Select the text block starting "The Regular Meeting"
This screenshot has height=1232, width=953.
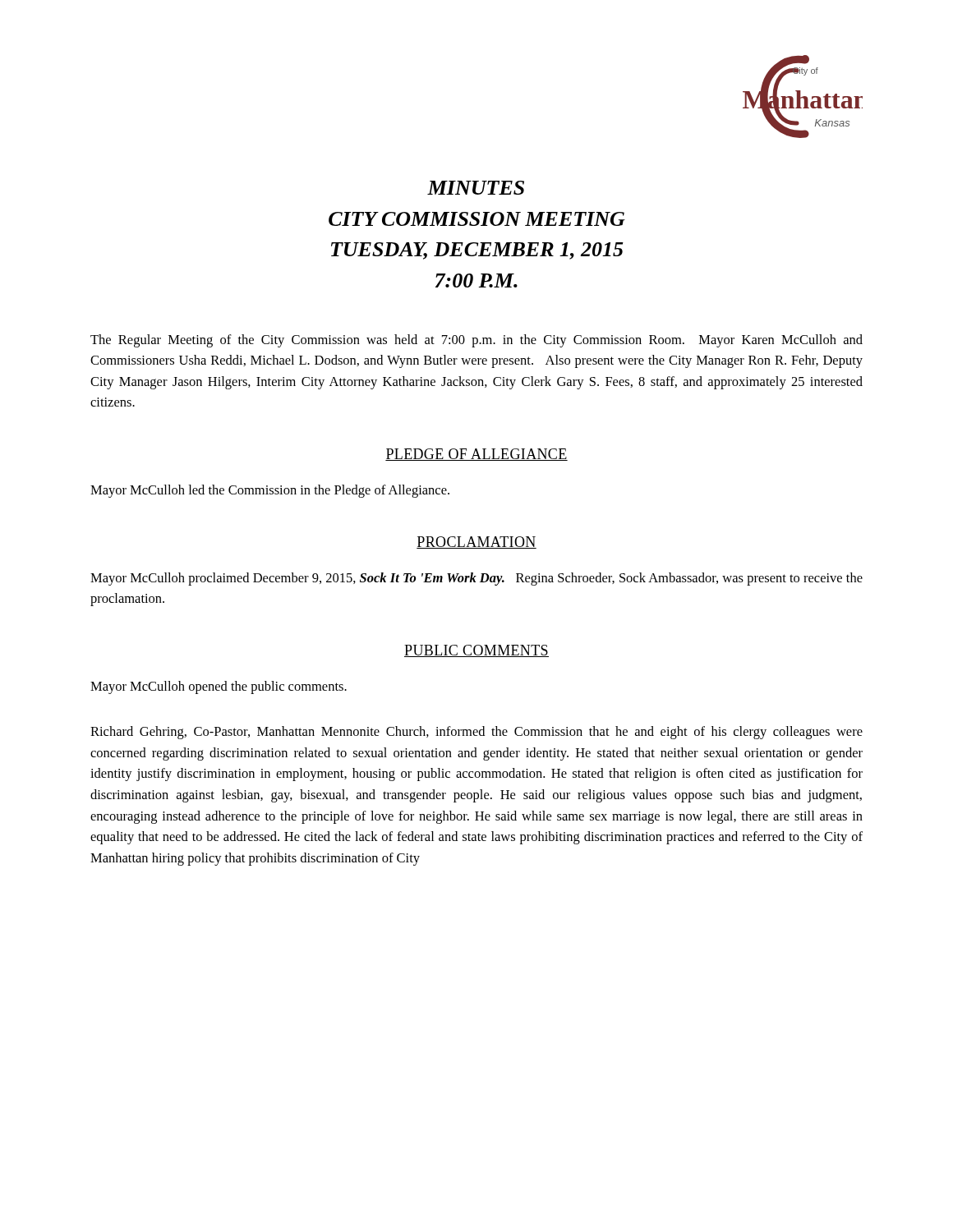pyautogui.click(x=476, y=371)
